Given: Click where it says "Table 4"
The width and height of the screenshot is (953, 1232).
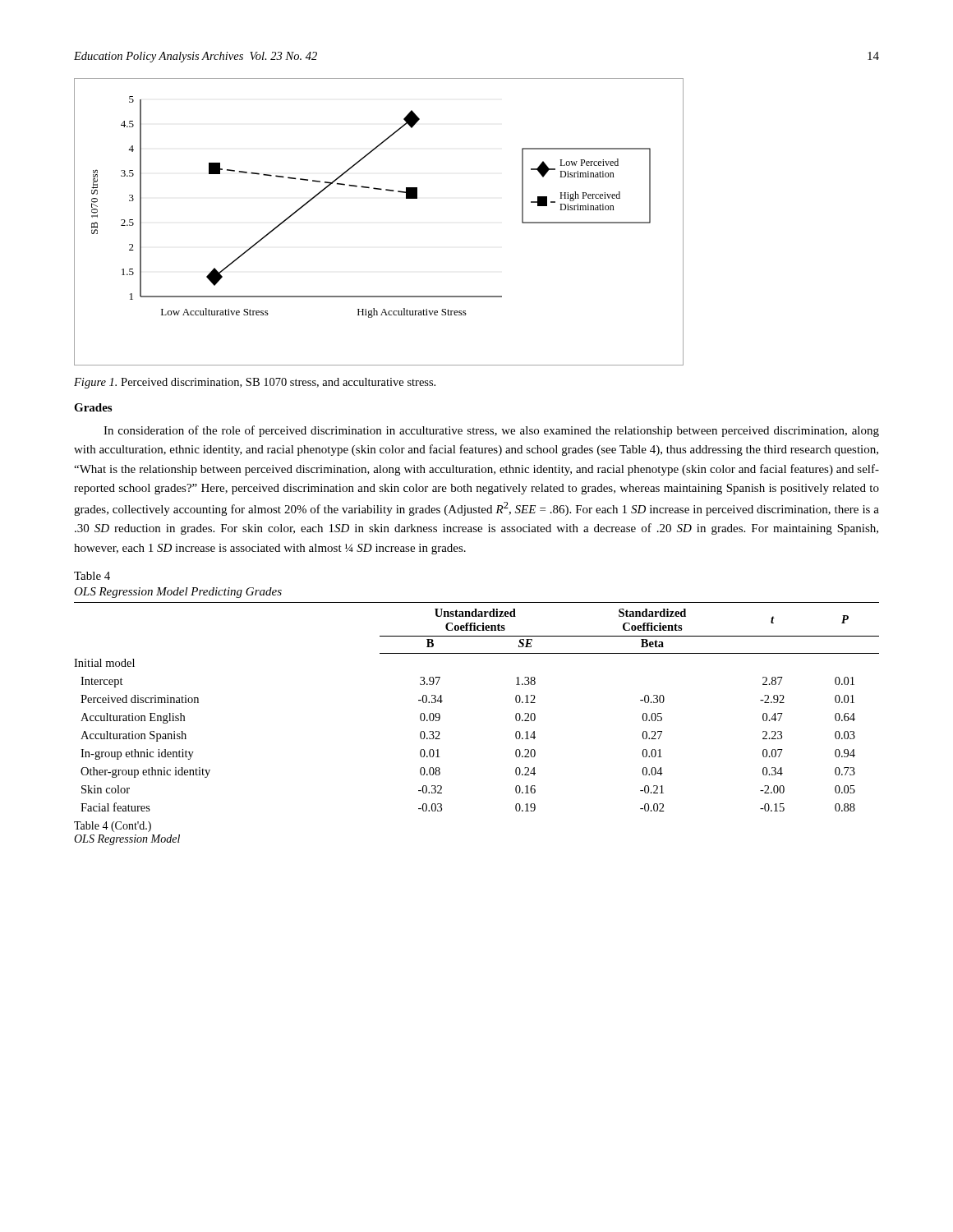Looking at the screenshot, I should click(x=92, y=576).
